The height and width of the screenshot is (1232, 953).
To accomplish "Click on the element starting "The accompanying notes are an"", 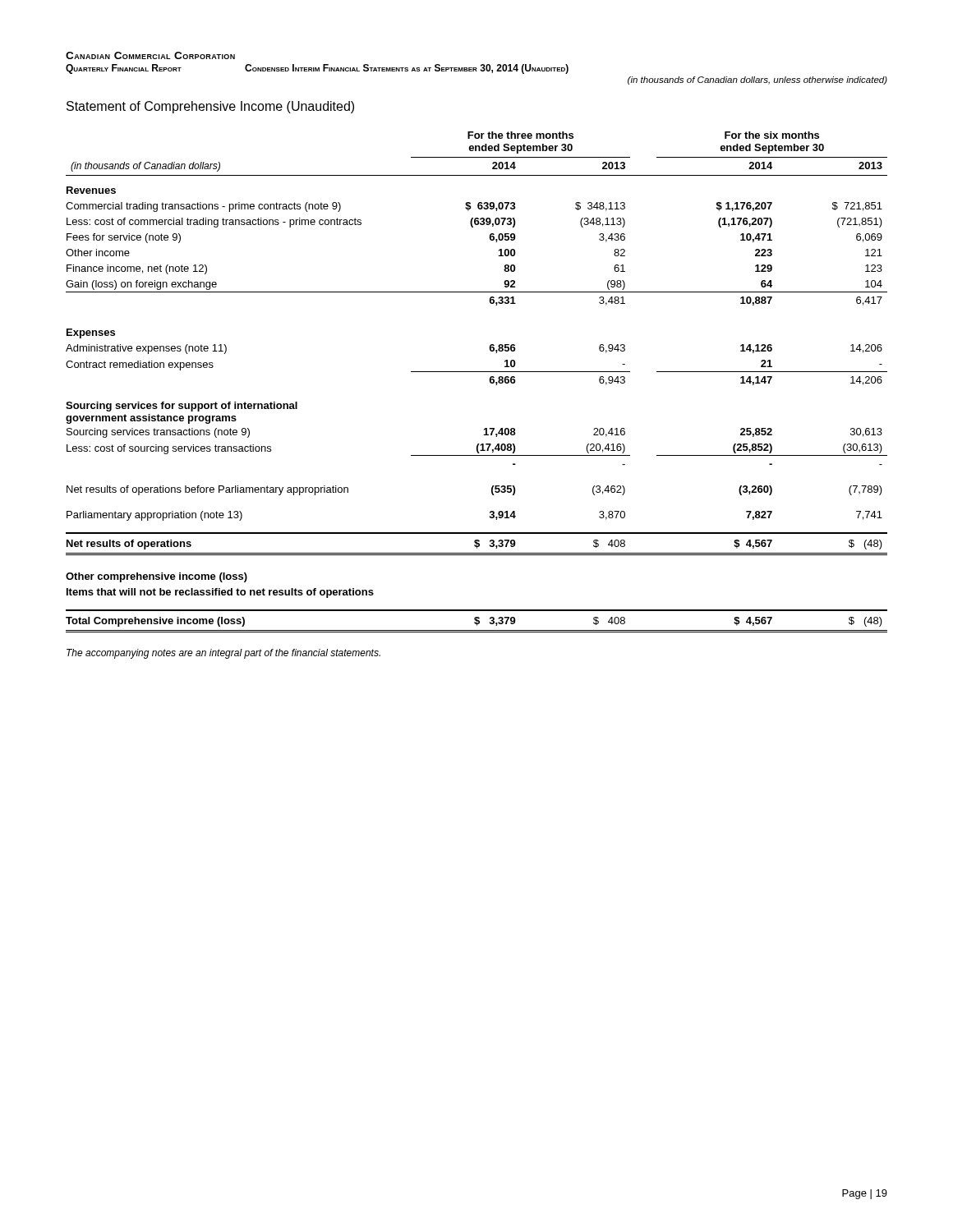I will point(224,653).
